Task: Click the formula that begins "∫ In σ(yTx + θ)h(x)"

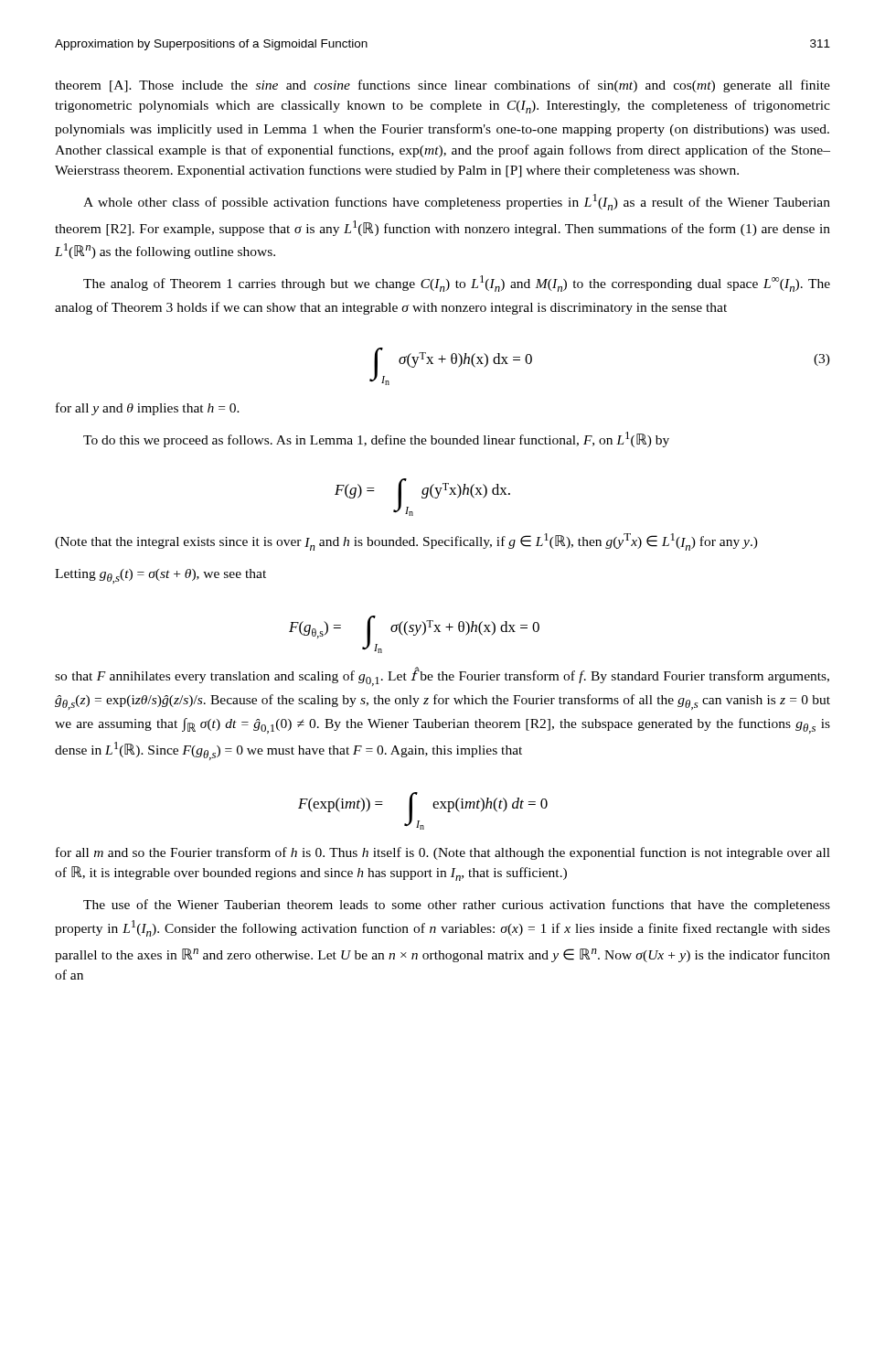Action: [x=416, y=365]
